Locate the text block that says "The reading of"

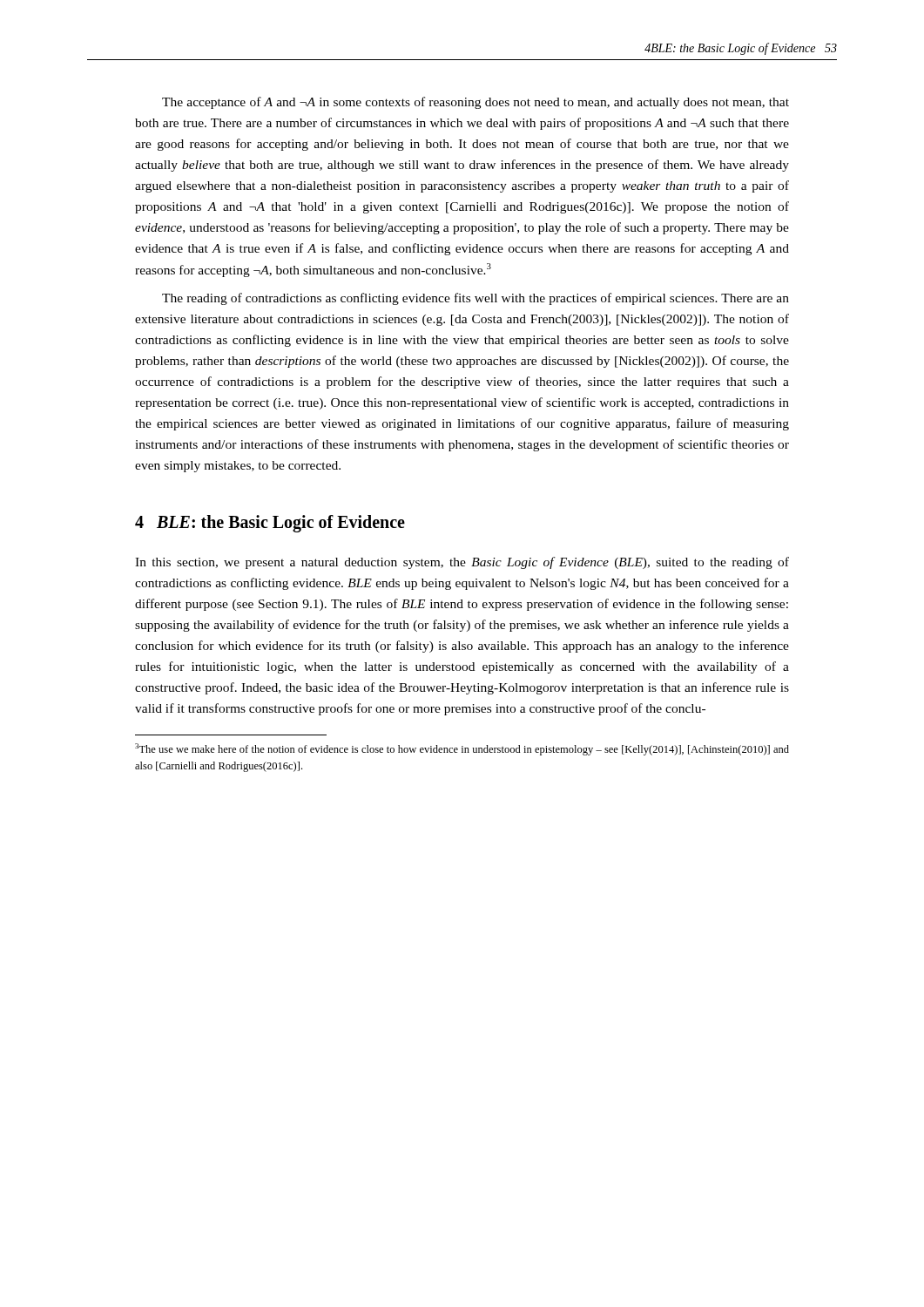point(462,381)
